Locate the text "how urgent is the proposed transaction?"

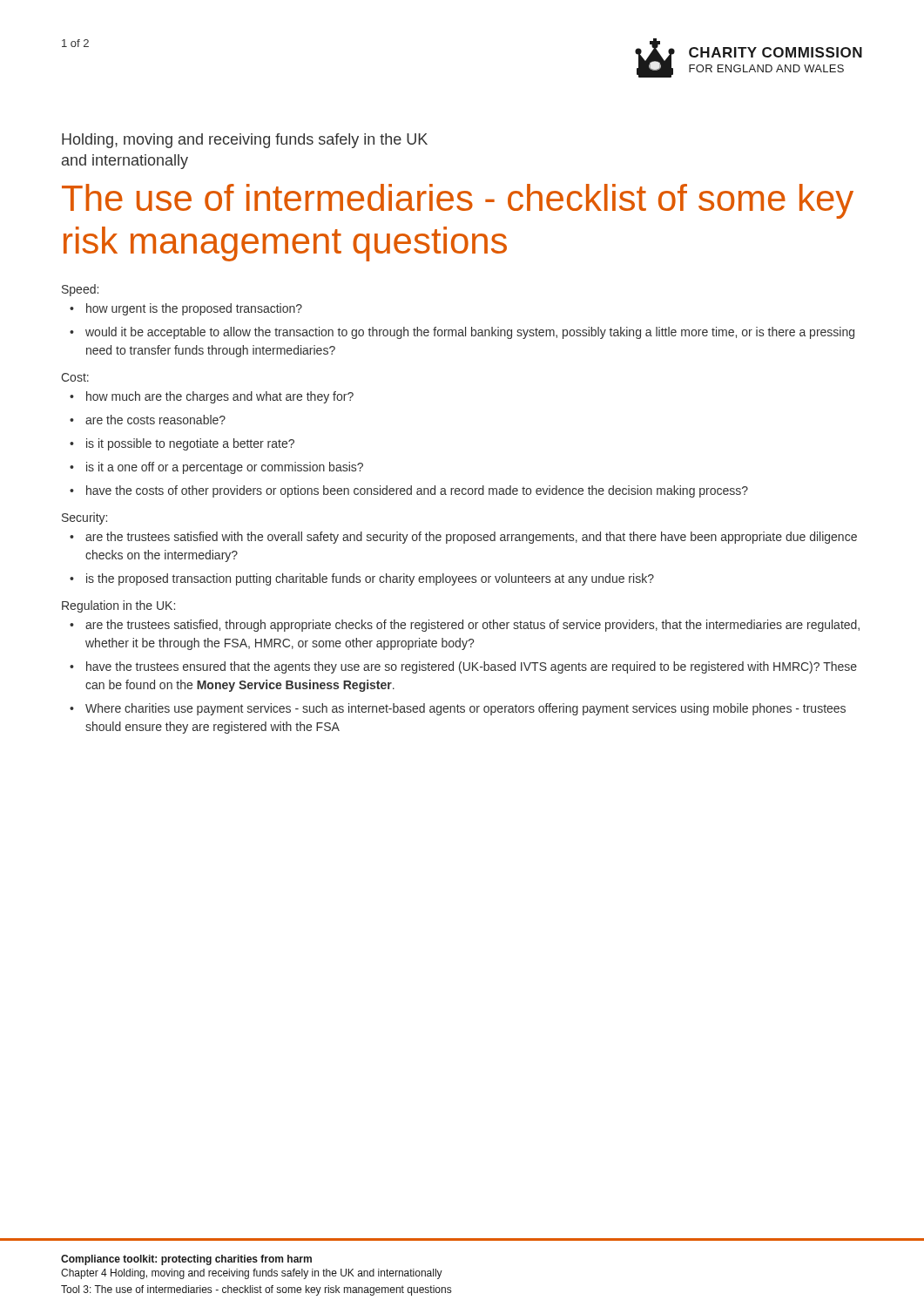tap(194, 308)
